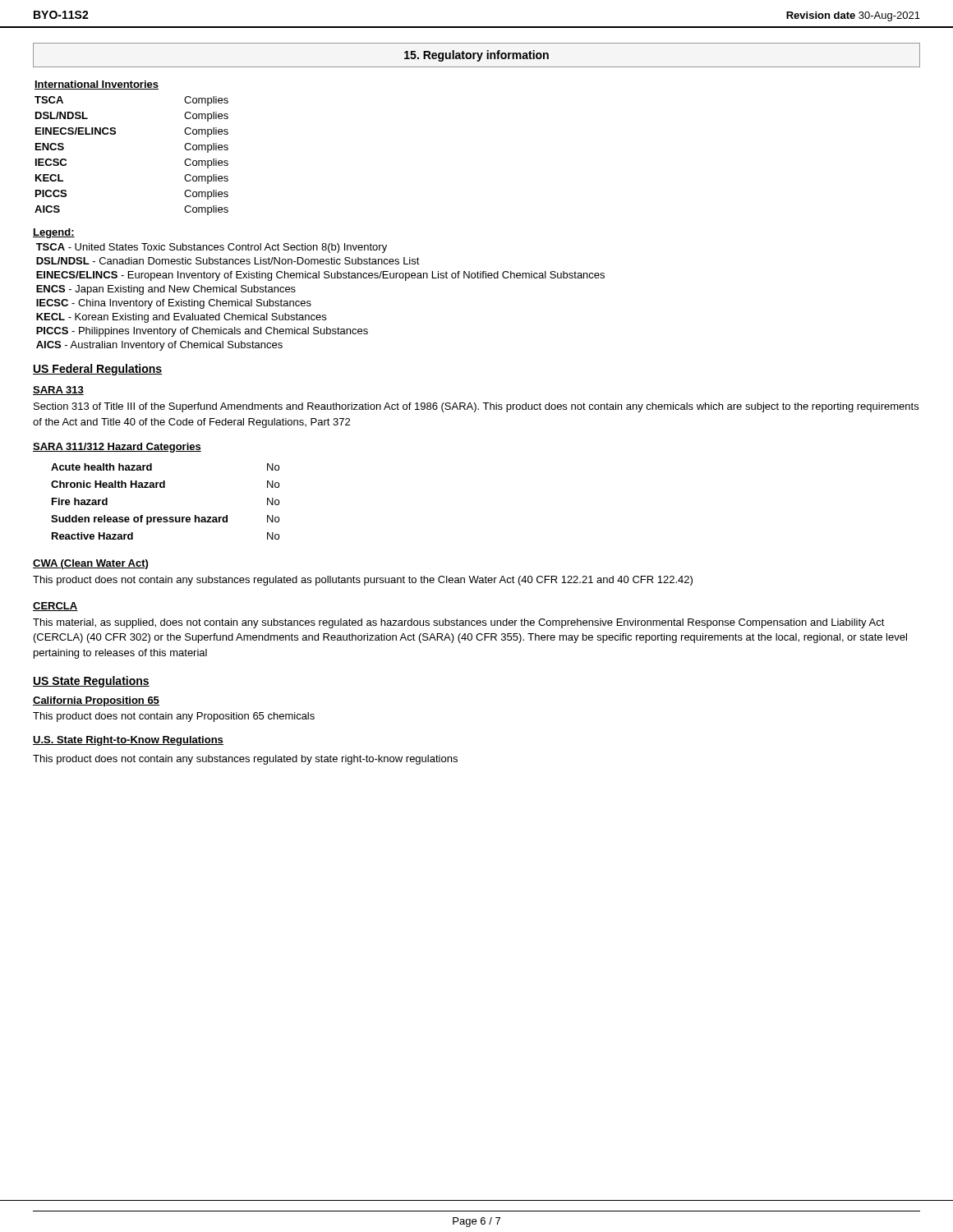
Task: Navigate to the text block starting "U.S. State Right-to-Know"
Action: [x=128, y=740]
